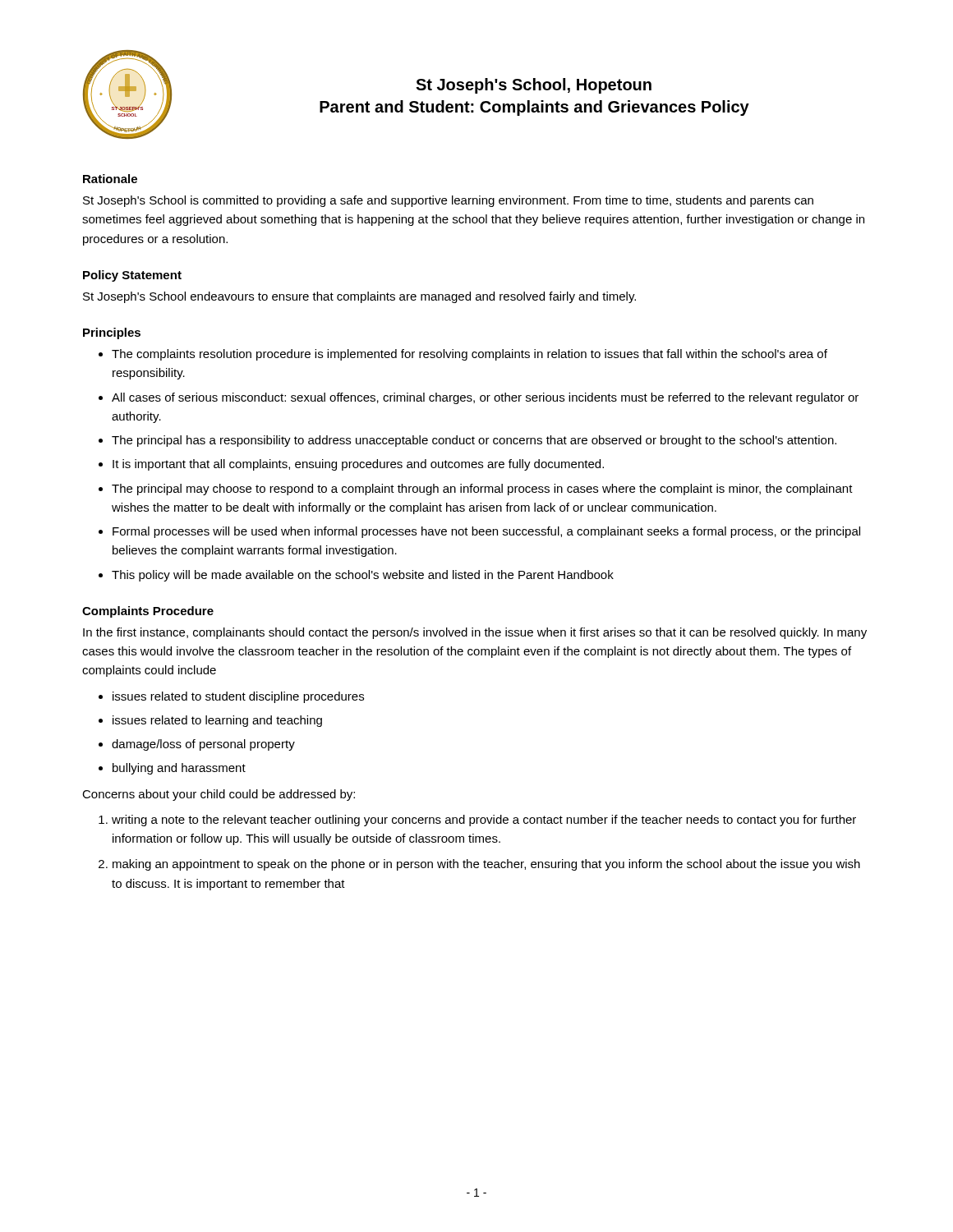Find the block on this page that starts "The complaints resolution procedure is implemented"
Screen dimensions: 1232x953
(x=469, y=363)
